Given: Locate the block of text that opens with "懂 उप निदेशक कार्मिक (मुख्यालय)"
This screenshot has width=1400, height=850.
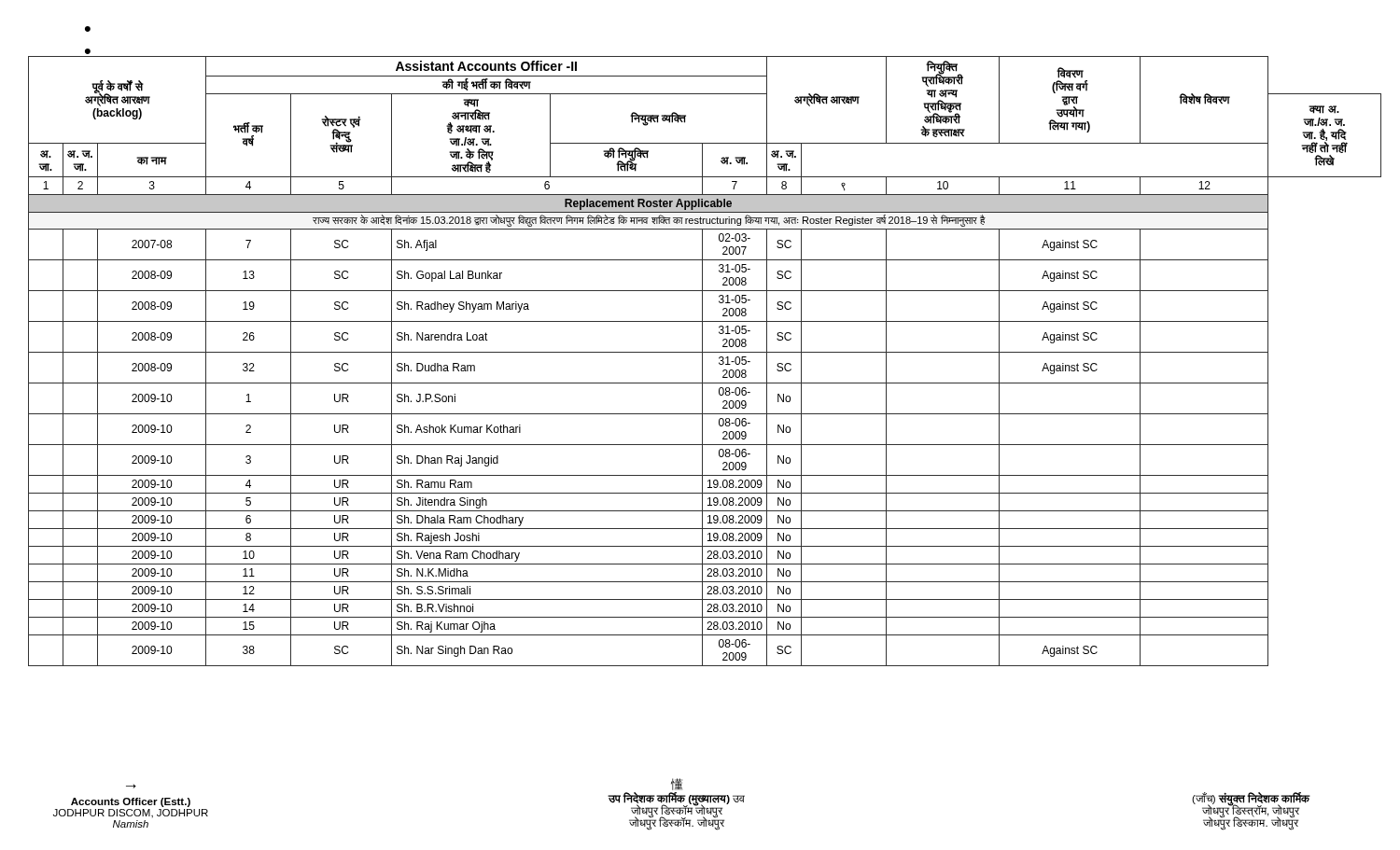Looking at the screenshot, I should coord(677,803).
